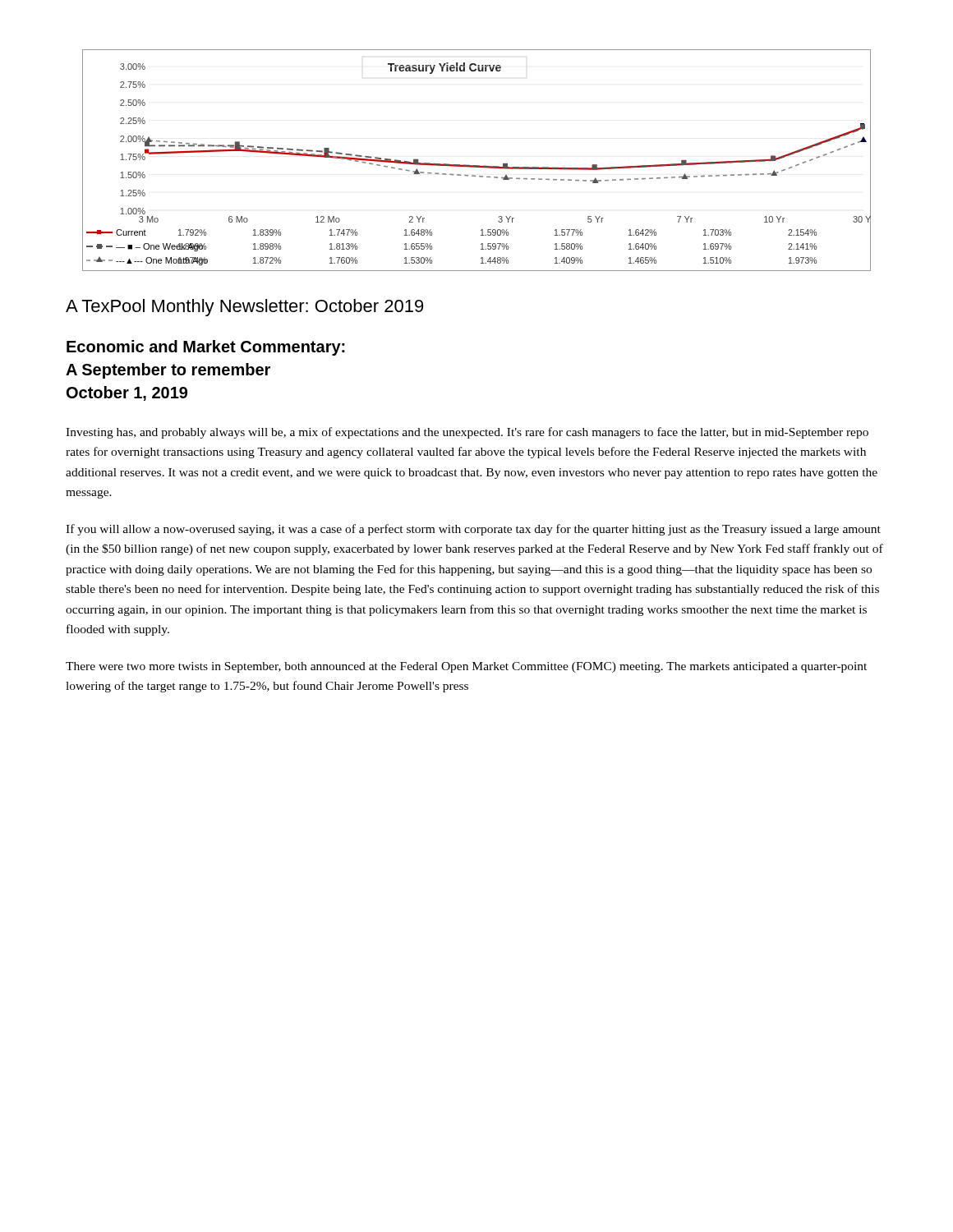Find the block on this page that starts "There were two"
Screen dimensions: 1232x953
466,676
